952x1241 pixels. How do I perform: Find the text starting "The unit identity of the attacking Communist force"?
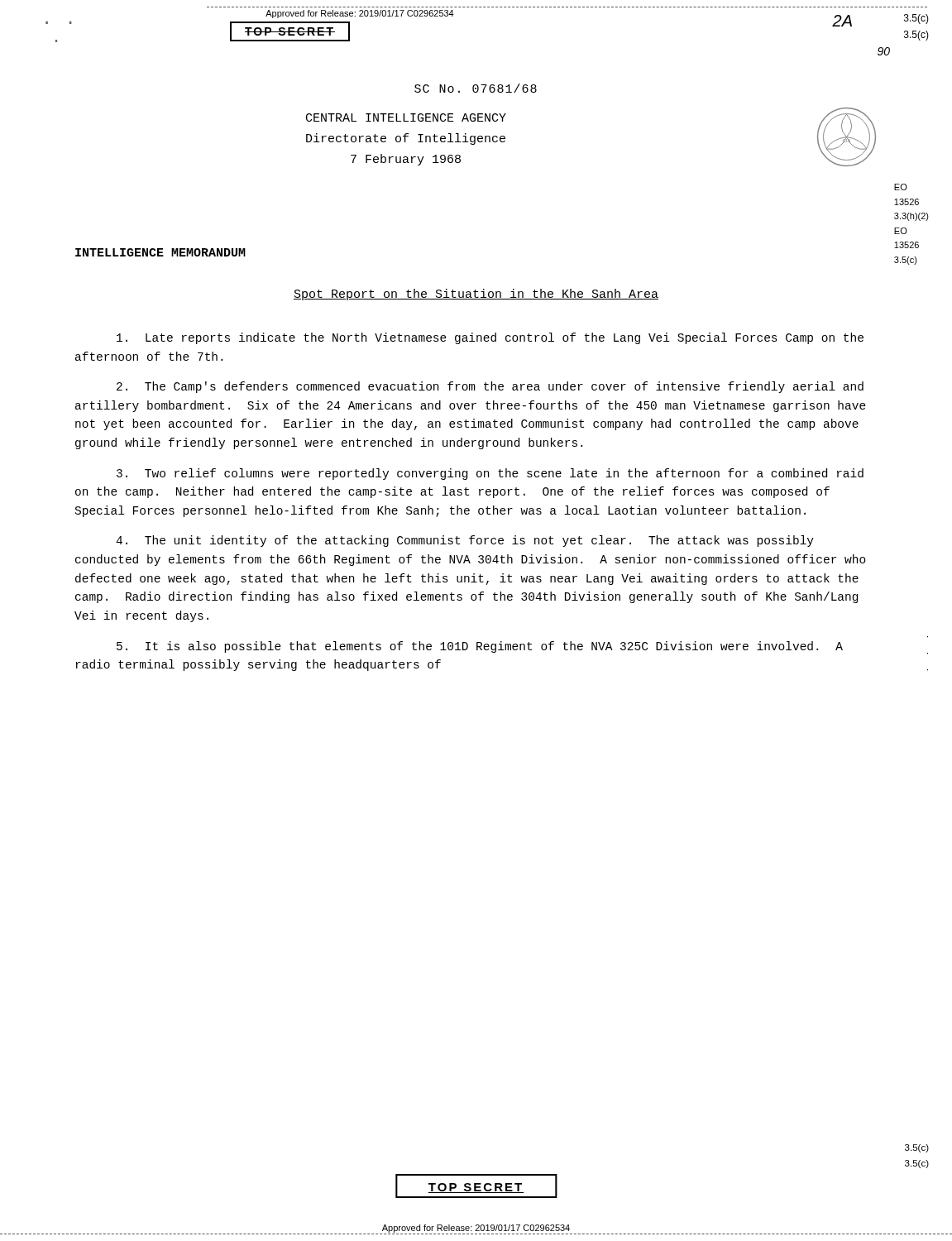[x=470, y=579]
